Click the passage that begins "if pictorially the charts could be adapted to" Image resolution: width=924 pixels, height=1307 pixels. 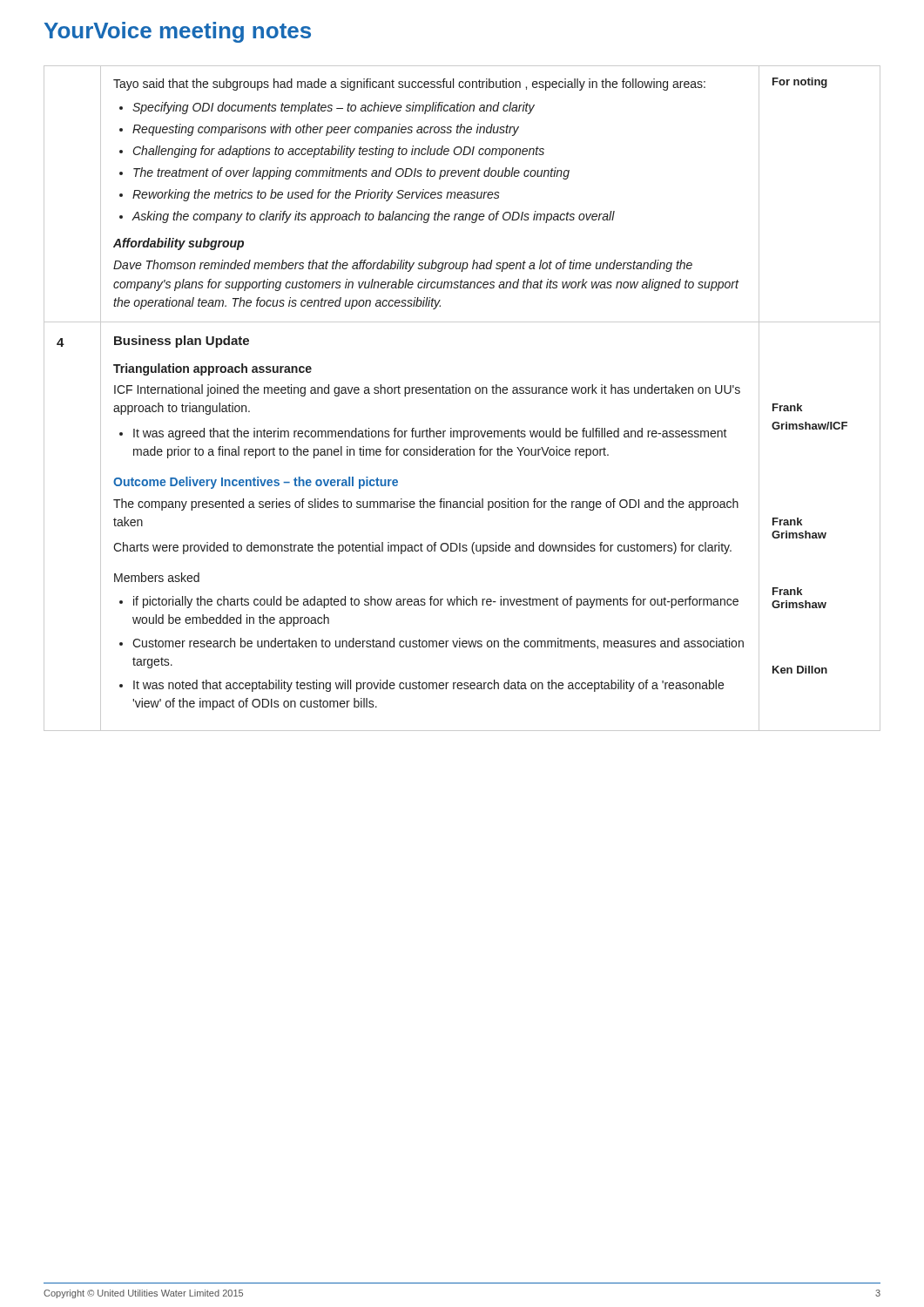[x=436, y=610]
